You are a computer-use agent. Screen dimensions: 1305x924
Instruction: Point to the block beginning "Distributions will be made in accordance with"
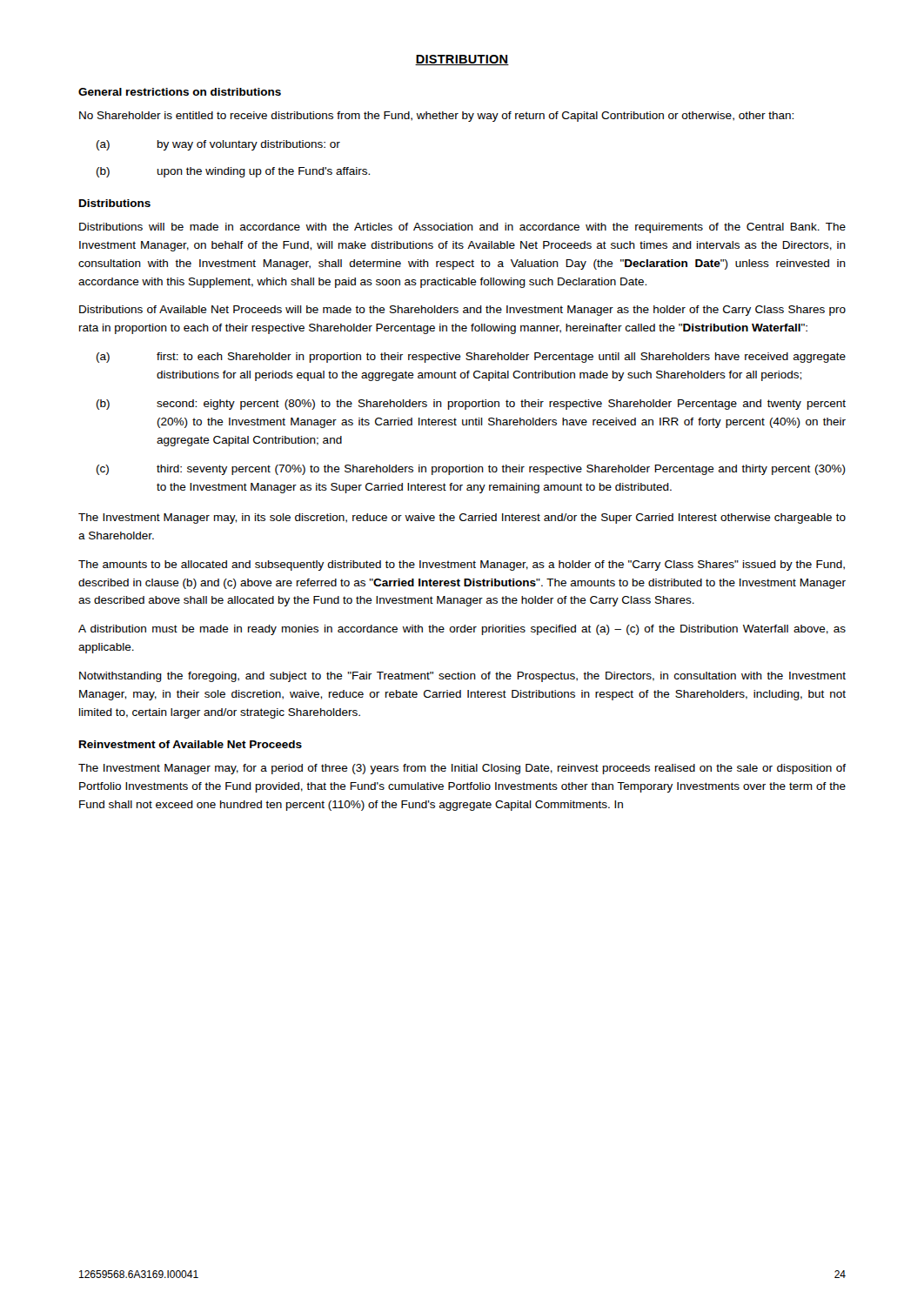[x=462, y=254]
